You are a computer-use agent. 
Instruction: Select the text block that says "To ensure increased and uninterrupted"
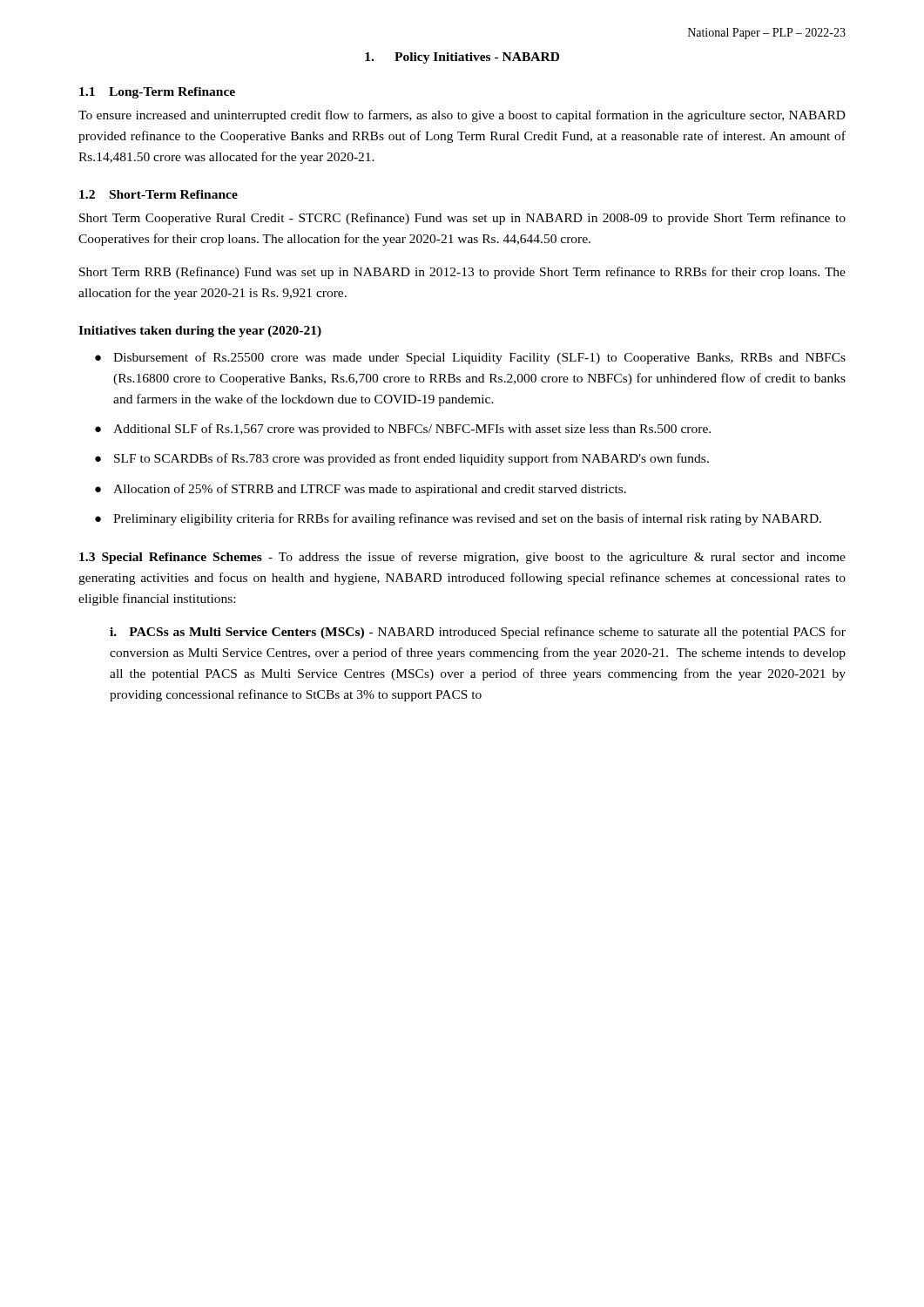pyautogui.click(x=462, y=136)
